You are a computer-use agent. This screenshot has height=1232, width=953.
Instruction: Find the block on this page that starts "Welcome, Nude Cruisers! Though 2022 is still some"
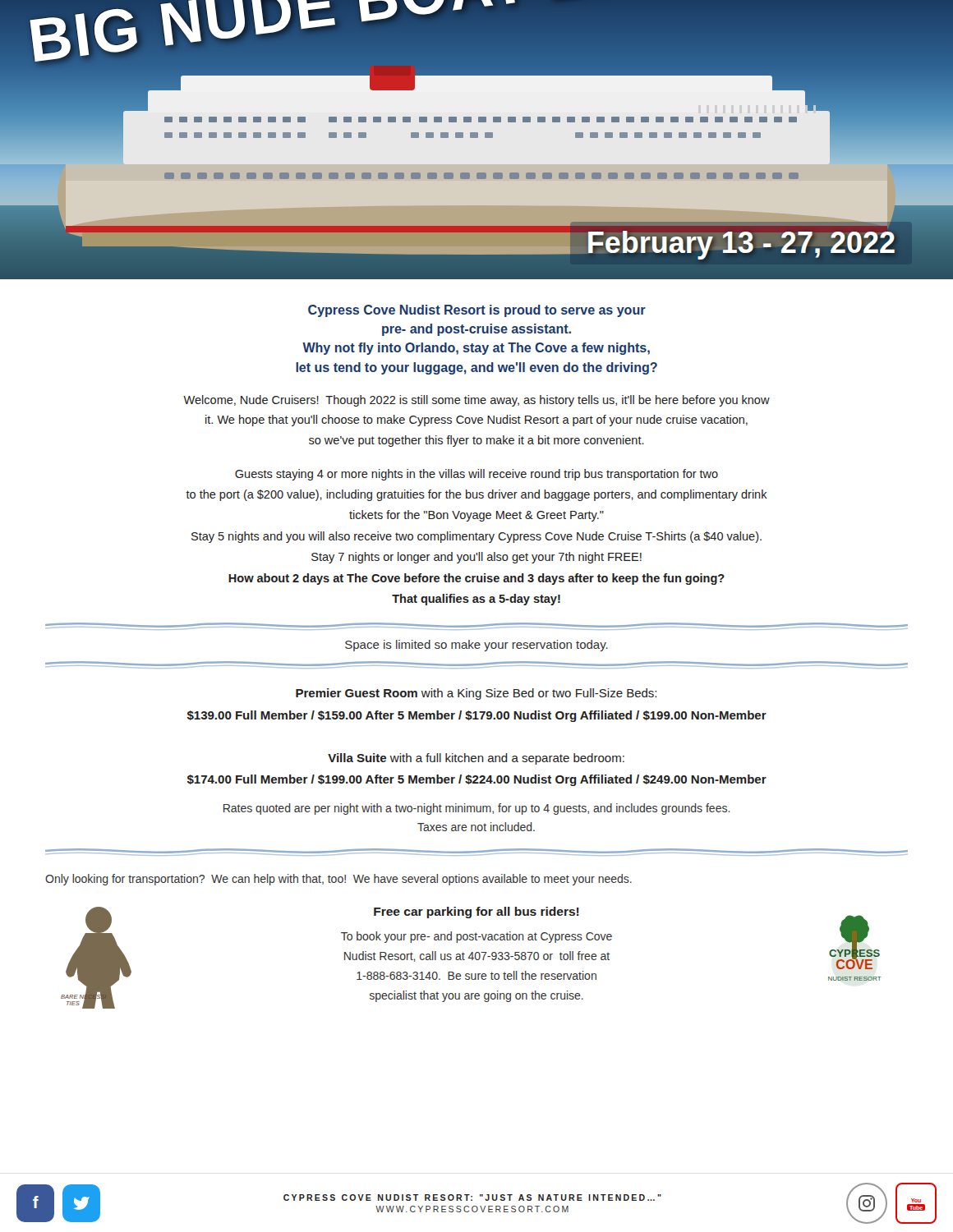pos(476,420)
